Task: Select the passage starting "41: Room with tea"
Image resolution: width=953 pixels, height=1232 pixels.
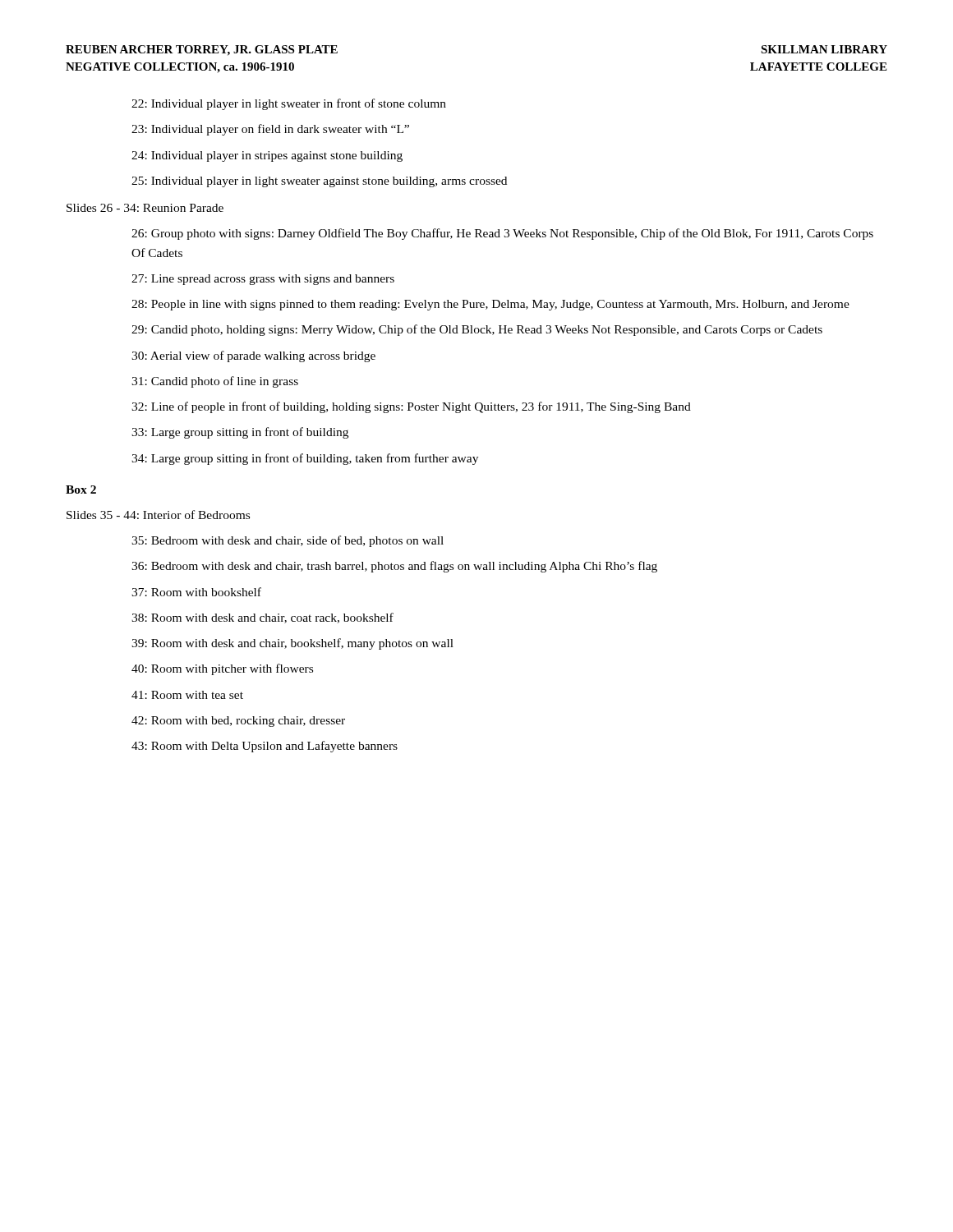Action: tap(187, 694)
